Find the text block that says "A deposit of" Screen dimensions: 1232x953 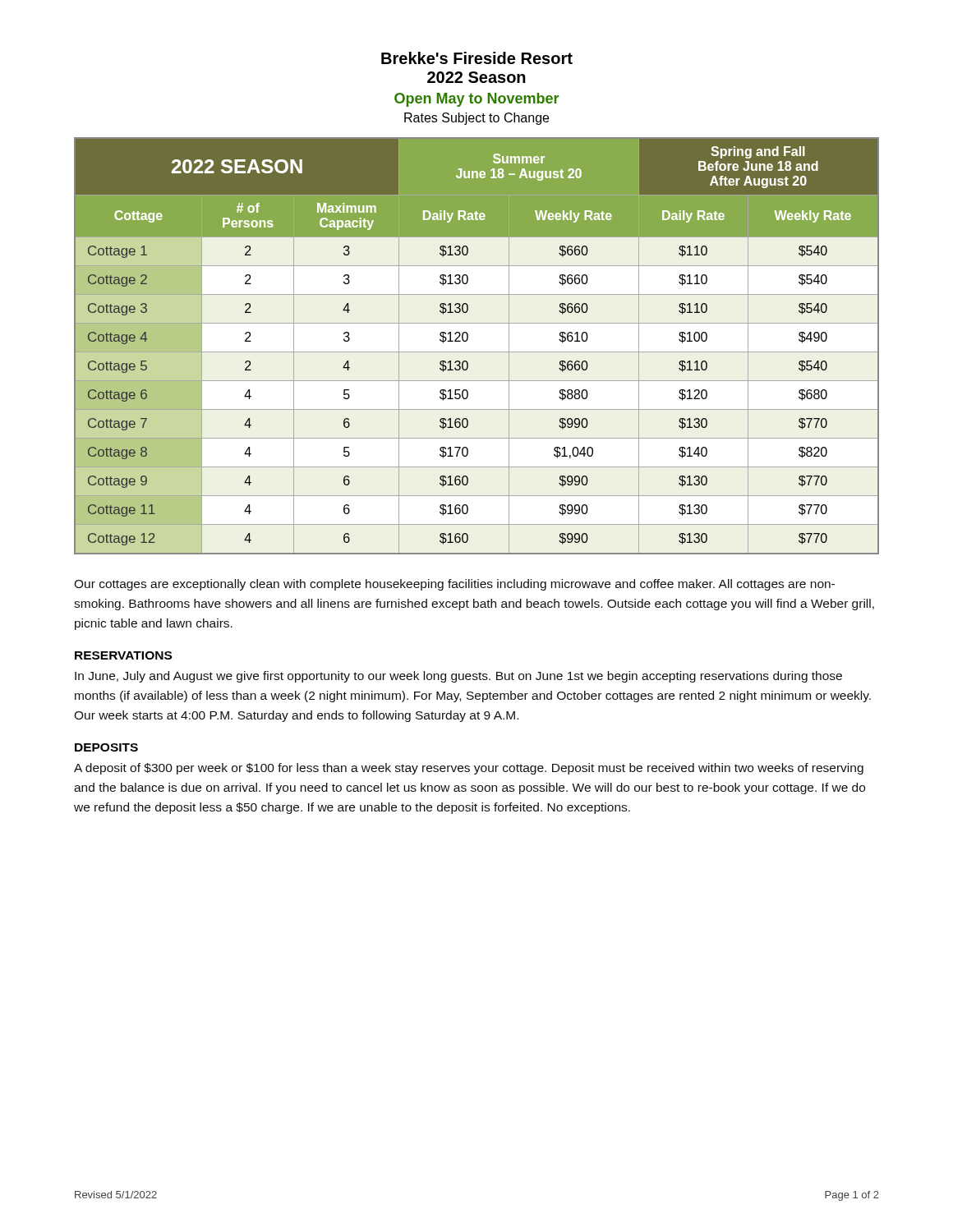470,787
